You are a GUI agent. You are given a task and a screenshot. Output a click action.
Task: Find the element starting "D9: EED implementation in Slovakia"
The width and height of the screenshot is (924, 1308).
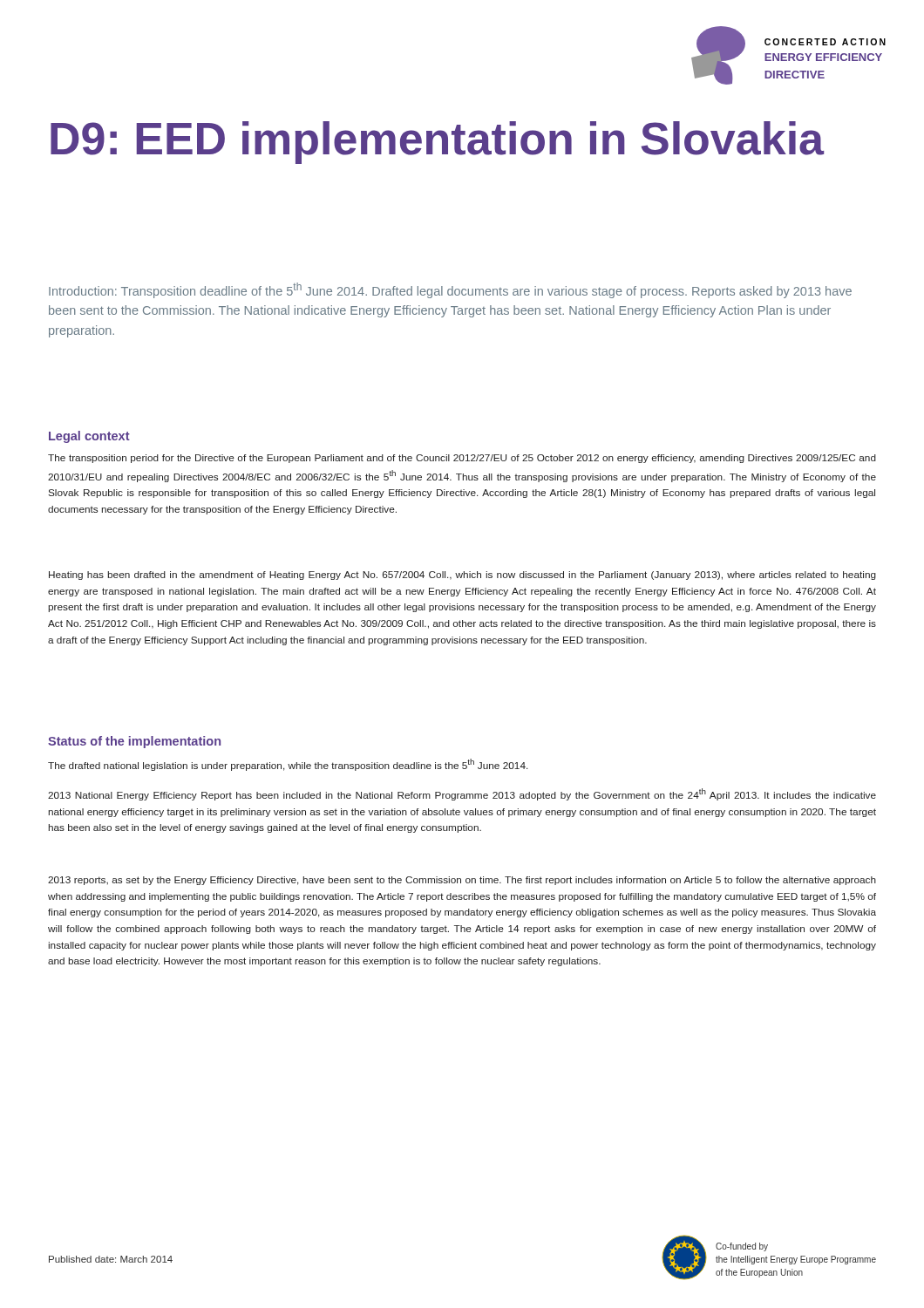coord(436,139)
